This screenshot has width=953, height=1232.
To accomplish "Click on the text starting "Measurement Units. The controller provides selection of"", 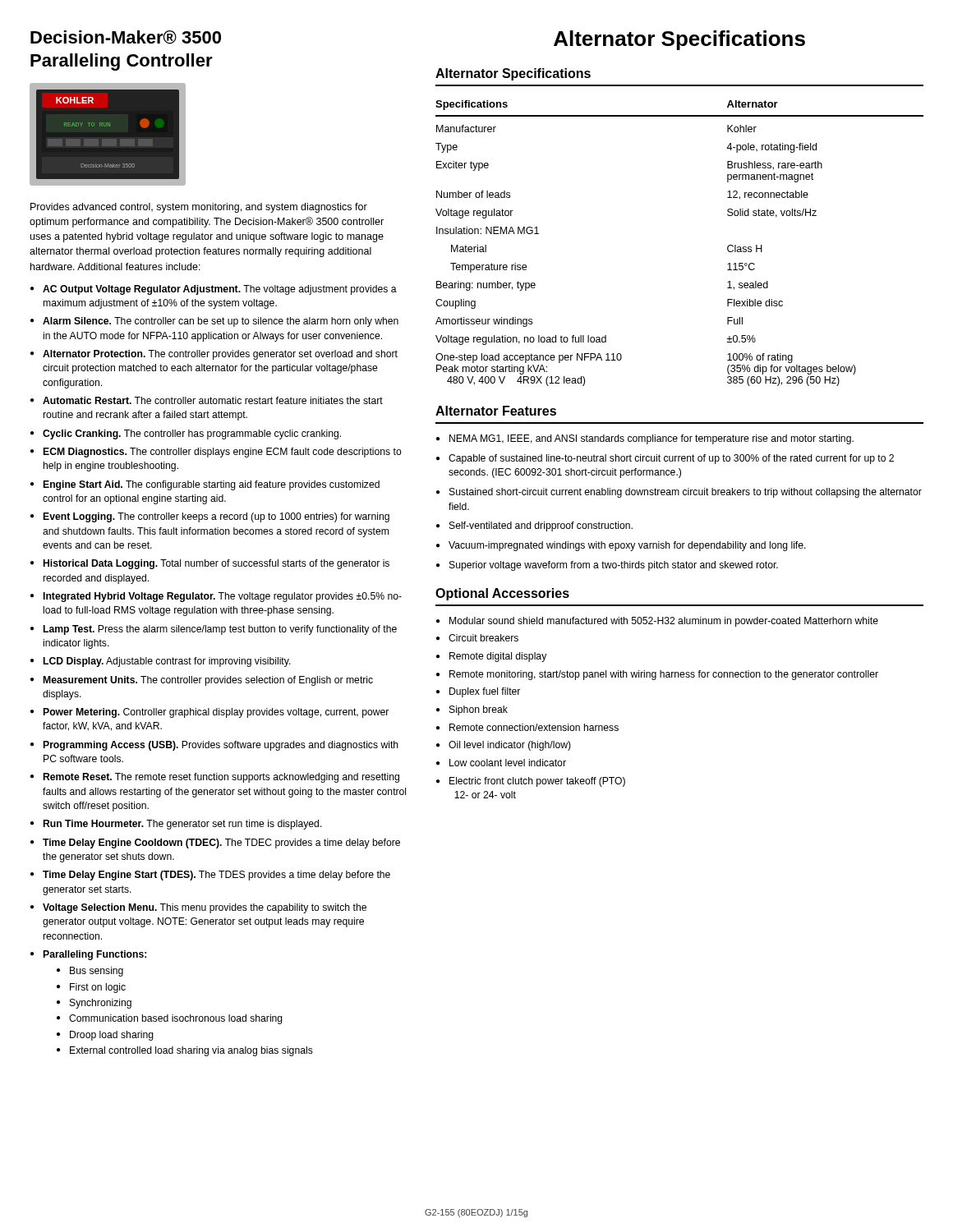I will [x=208, y=687].
